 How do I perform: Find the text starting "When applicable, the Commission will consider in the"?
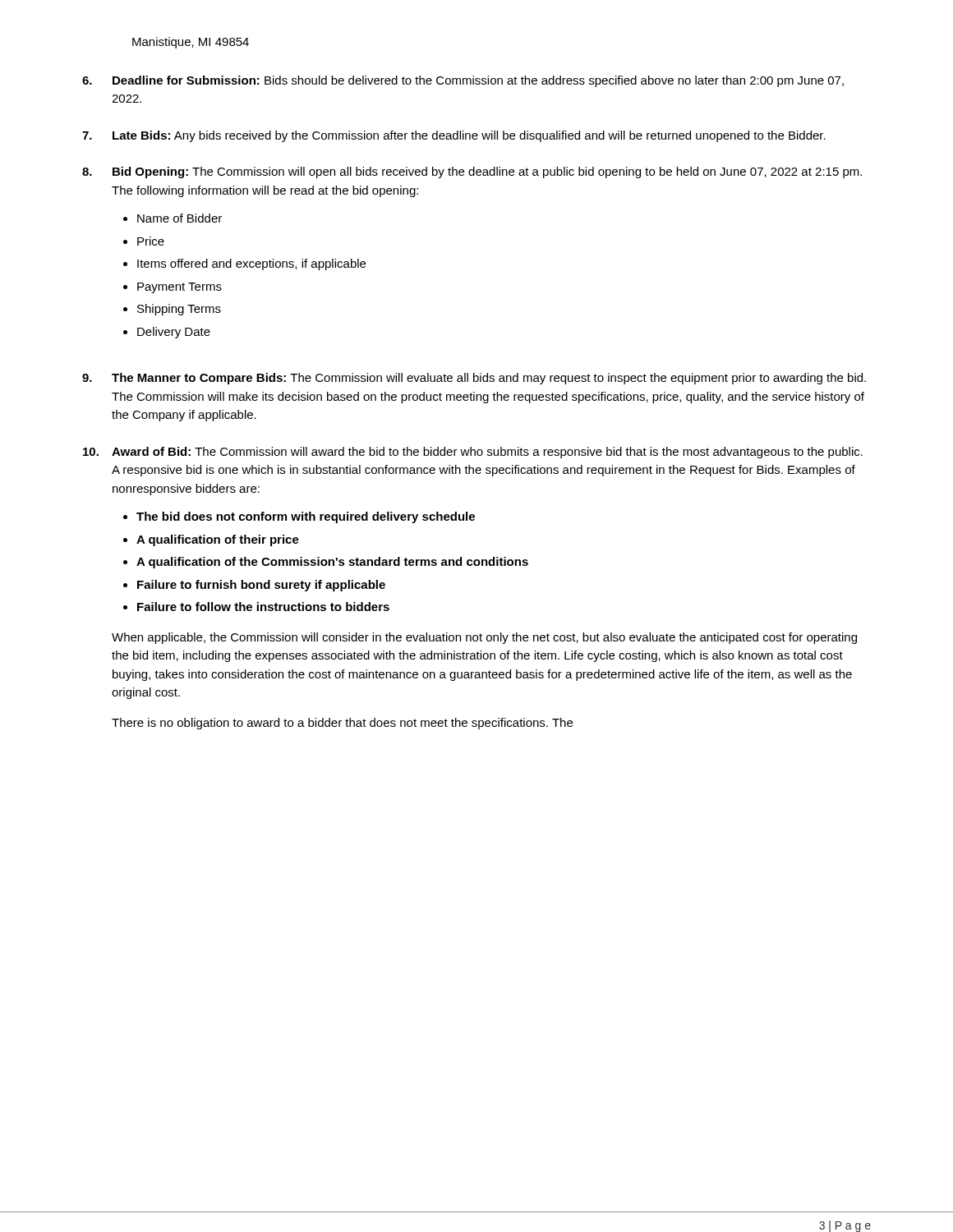pos(485,664)
